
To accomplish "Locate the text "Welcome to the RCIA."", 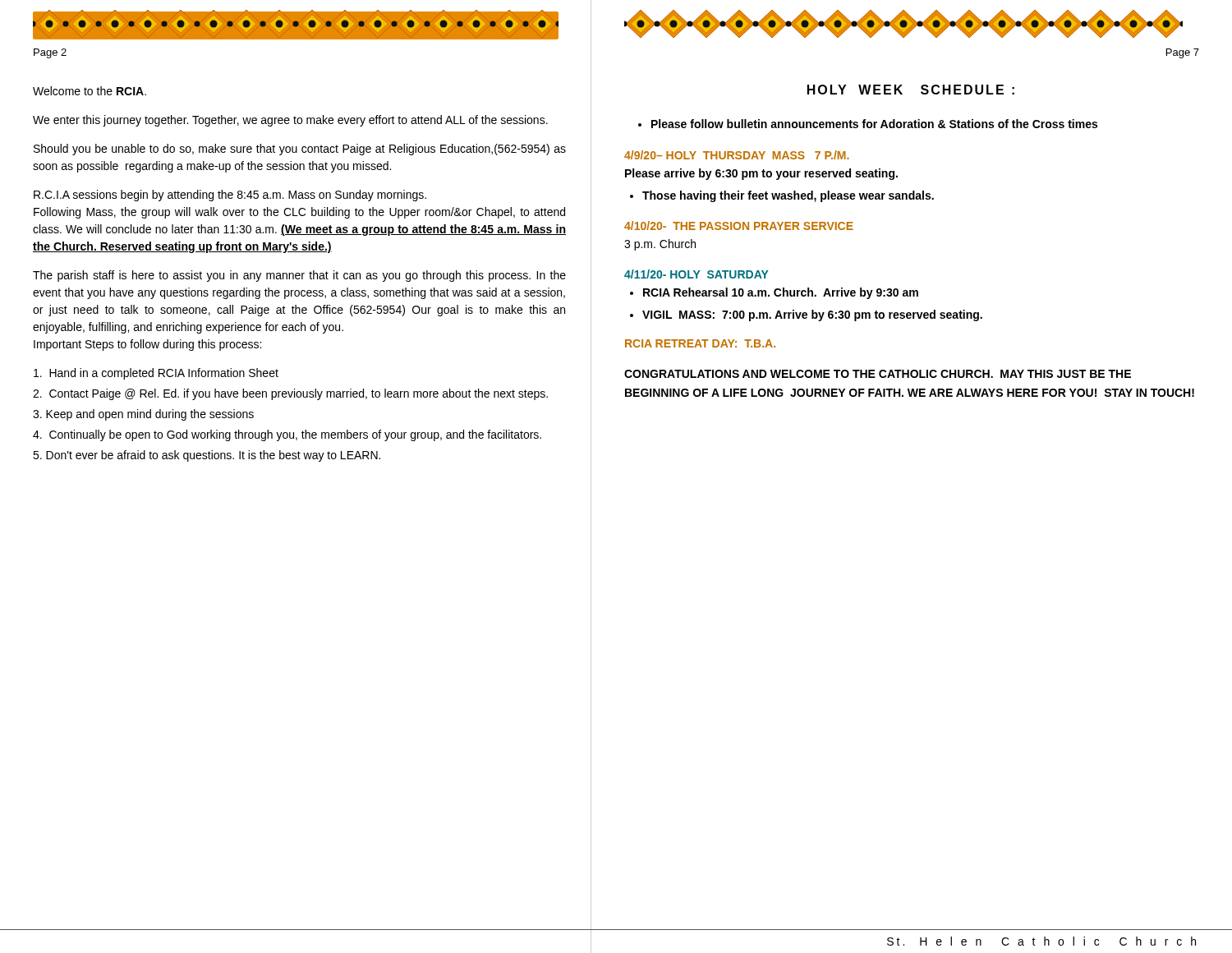I will (x=90, y=91).
